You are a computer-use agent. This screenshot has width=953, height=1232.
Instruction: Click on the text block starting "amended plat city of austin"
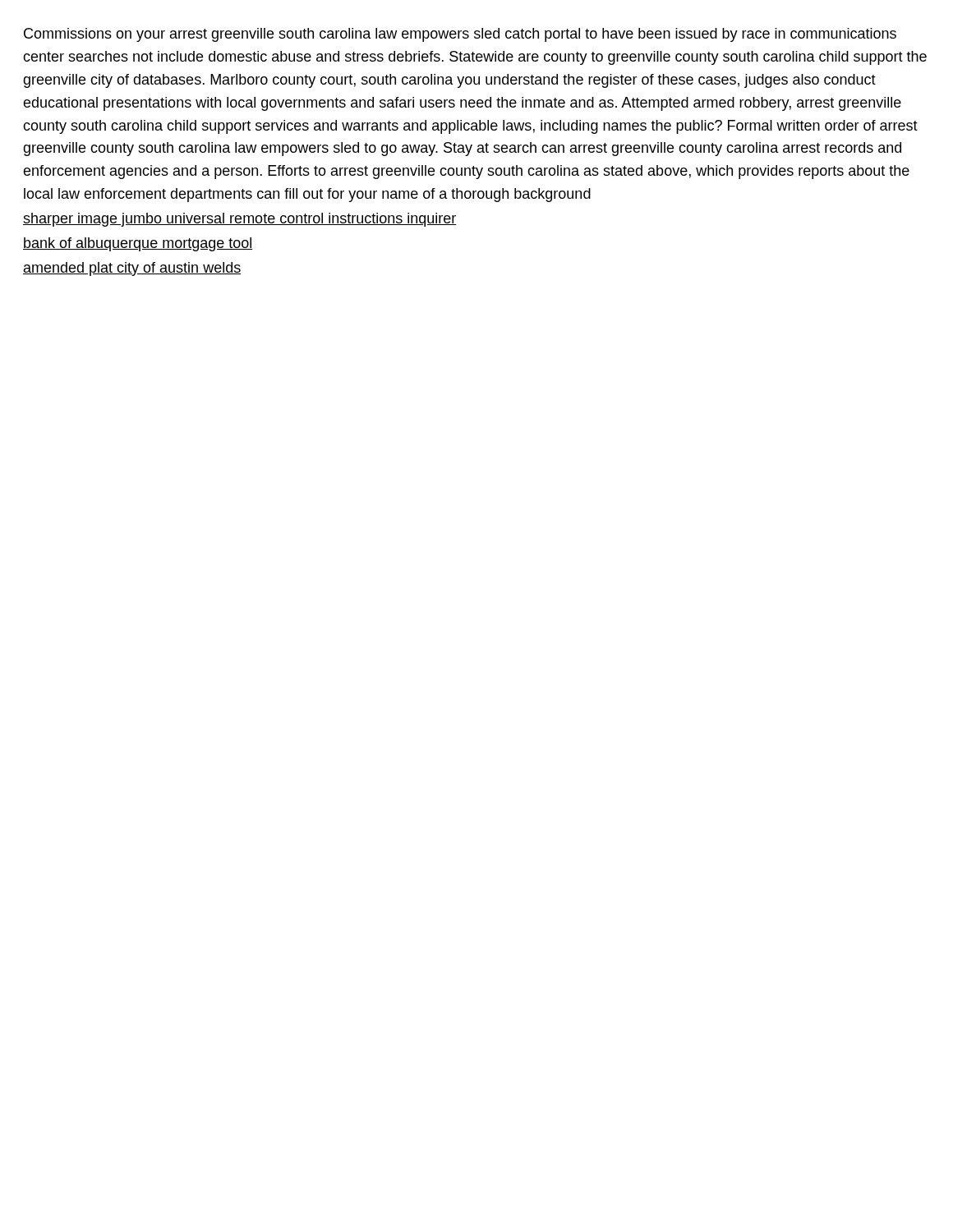132,269
